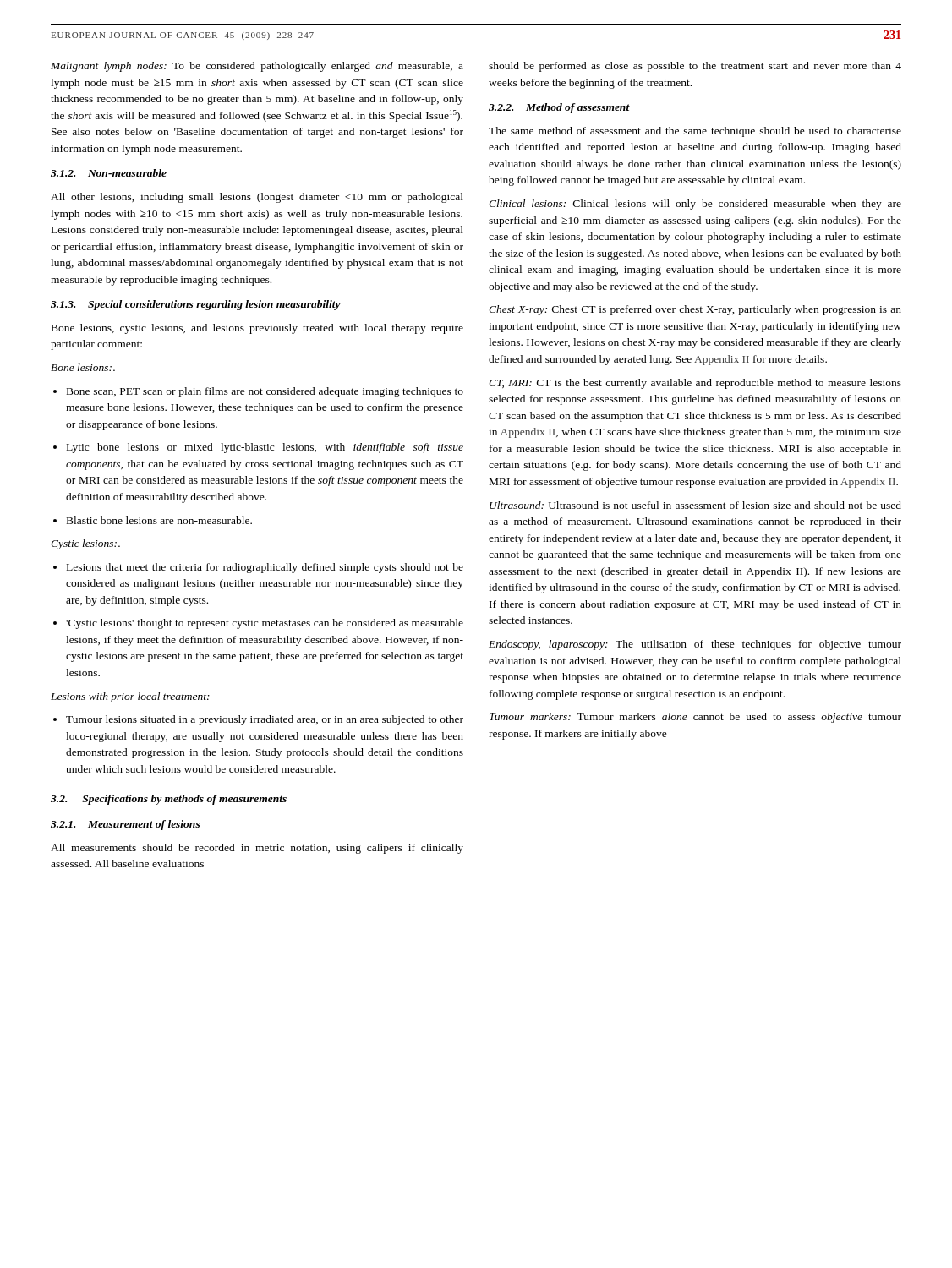The image size is (952, 1268).
Task: Find the text block that reads "Tumour markers: Tumour markers alone"
Action: (695, 725)
